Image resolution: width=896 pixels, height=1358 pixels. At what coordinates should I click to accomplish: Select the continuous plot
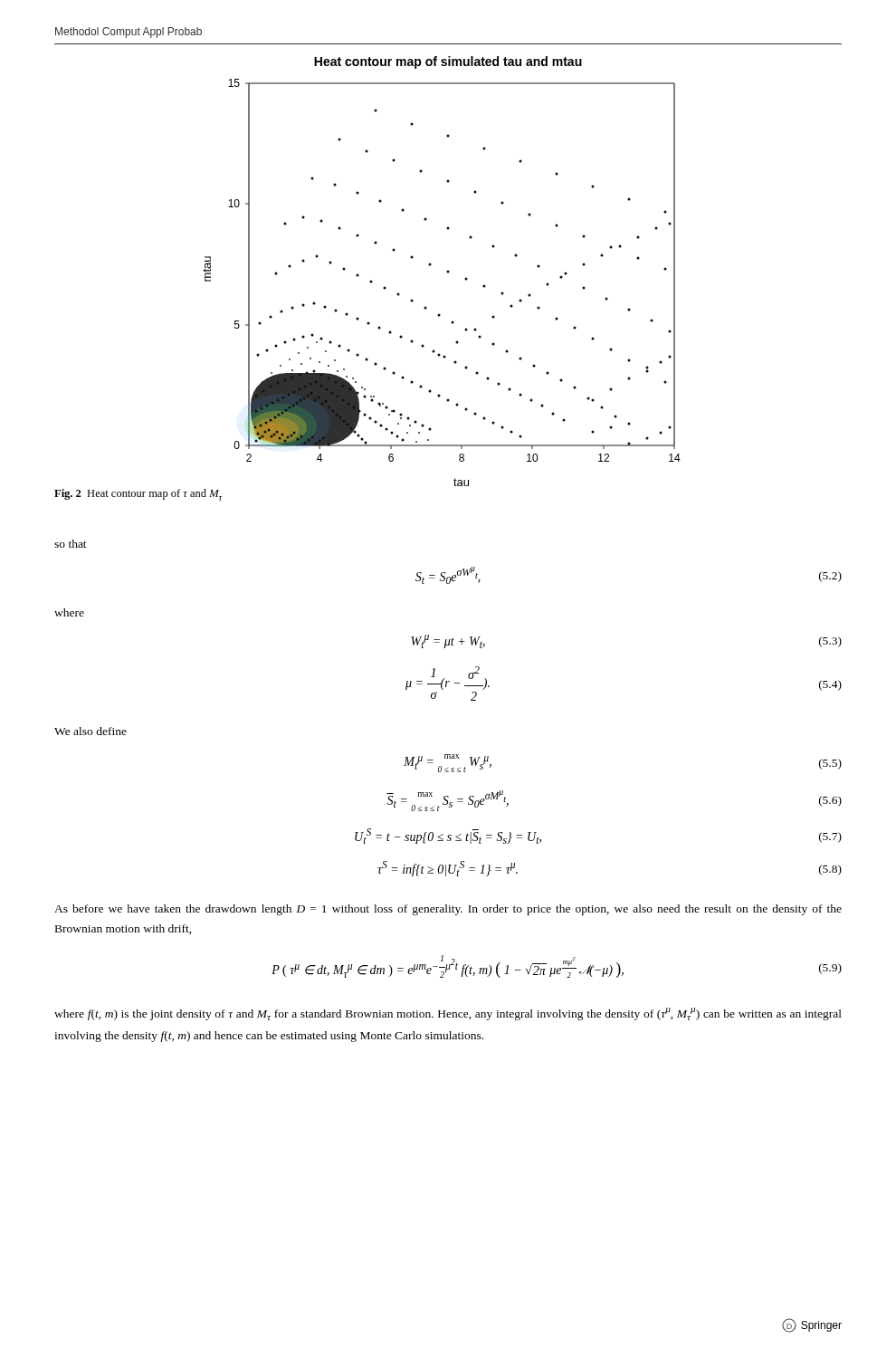click(448, 272)
